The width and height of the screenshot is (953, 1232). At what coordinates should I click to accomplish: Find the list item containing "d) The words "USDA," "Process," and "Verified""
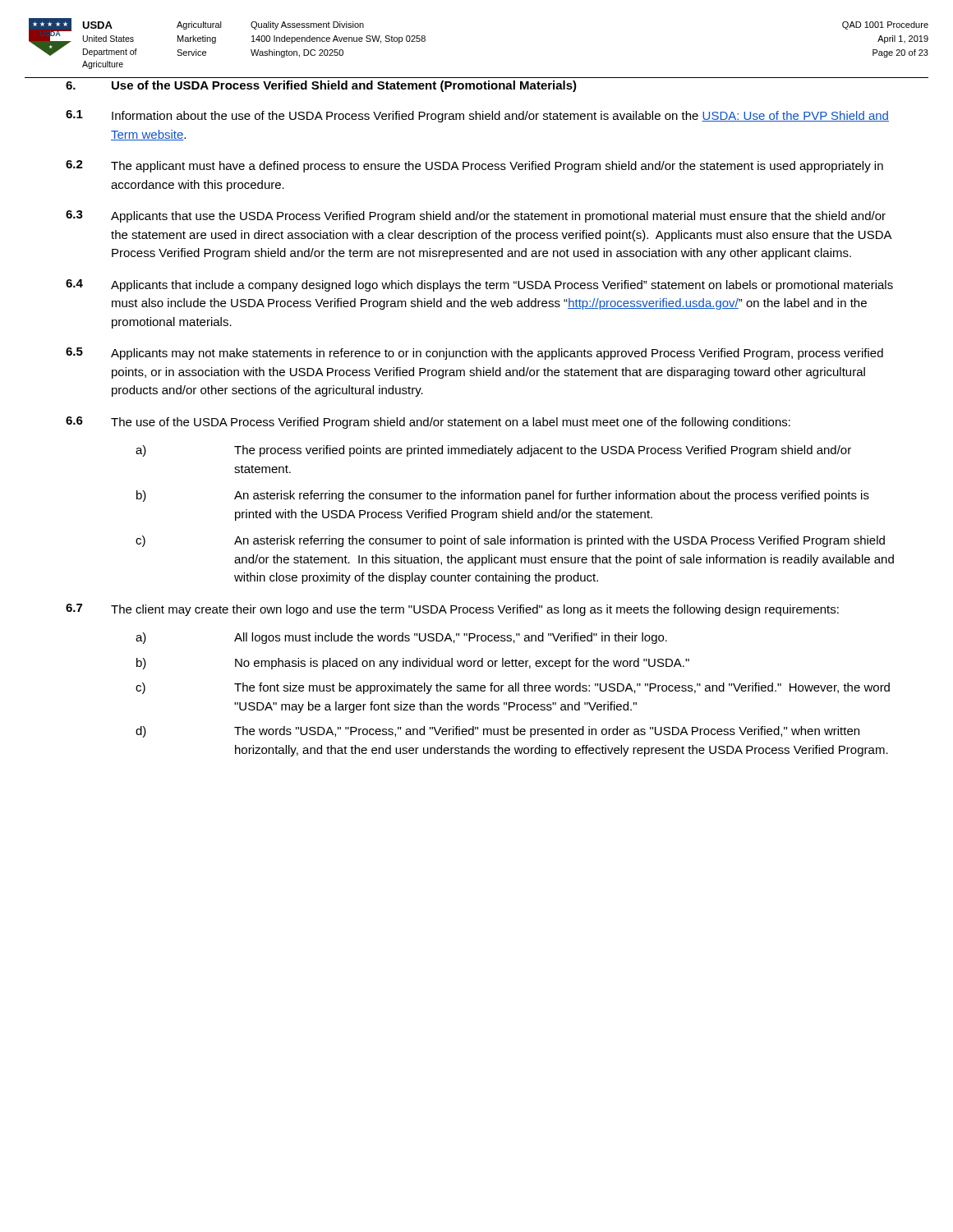pyautogui.click(x=507, y=740)
